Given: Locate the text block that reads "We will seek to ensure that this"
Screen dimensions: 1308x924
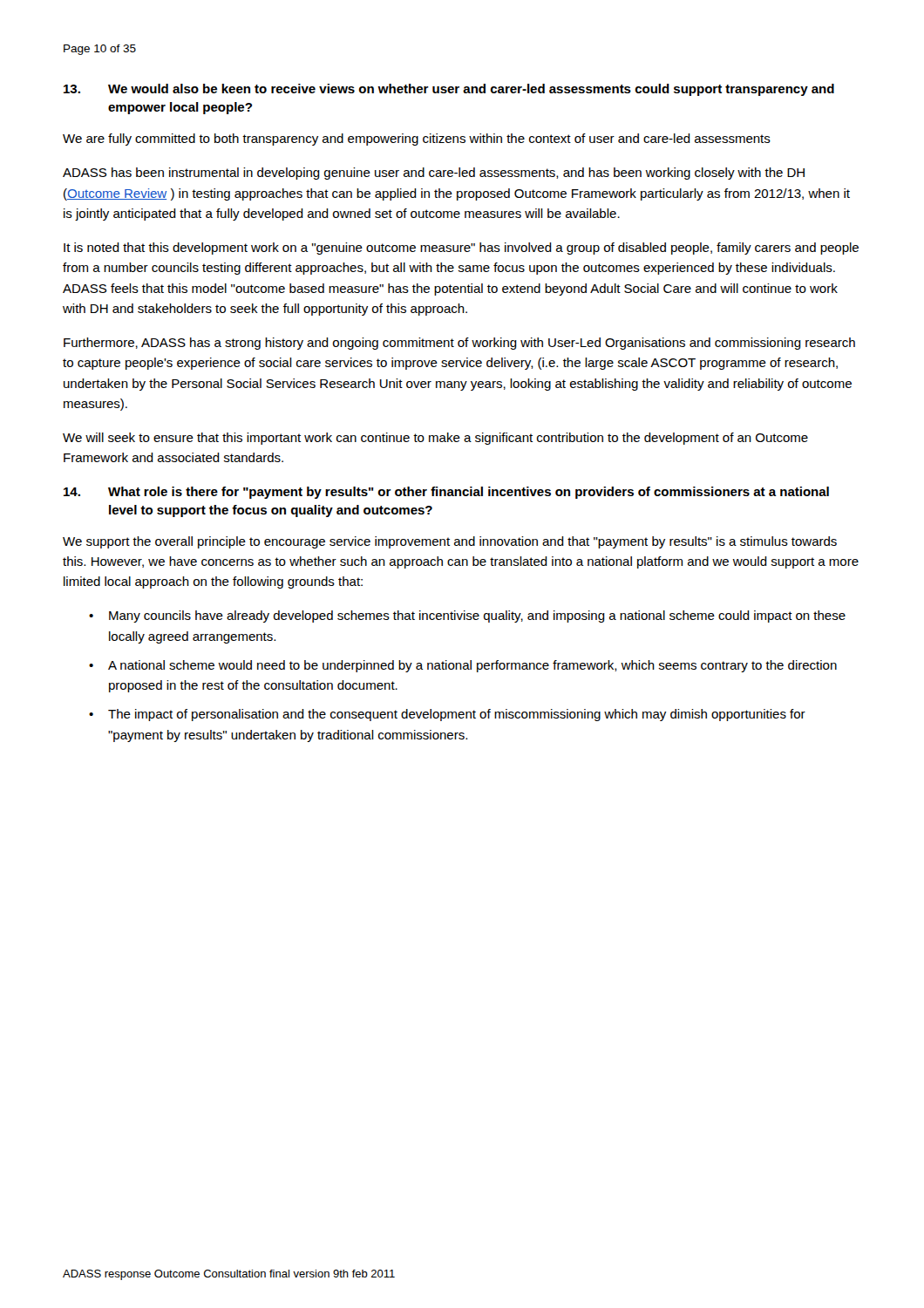Looking at the screenshot, I should coord(435,447).
